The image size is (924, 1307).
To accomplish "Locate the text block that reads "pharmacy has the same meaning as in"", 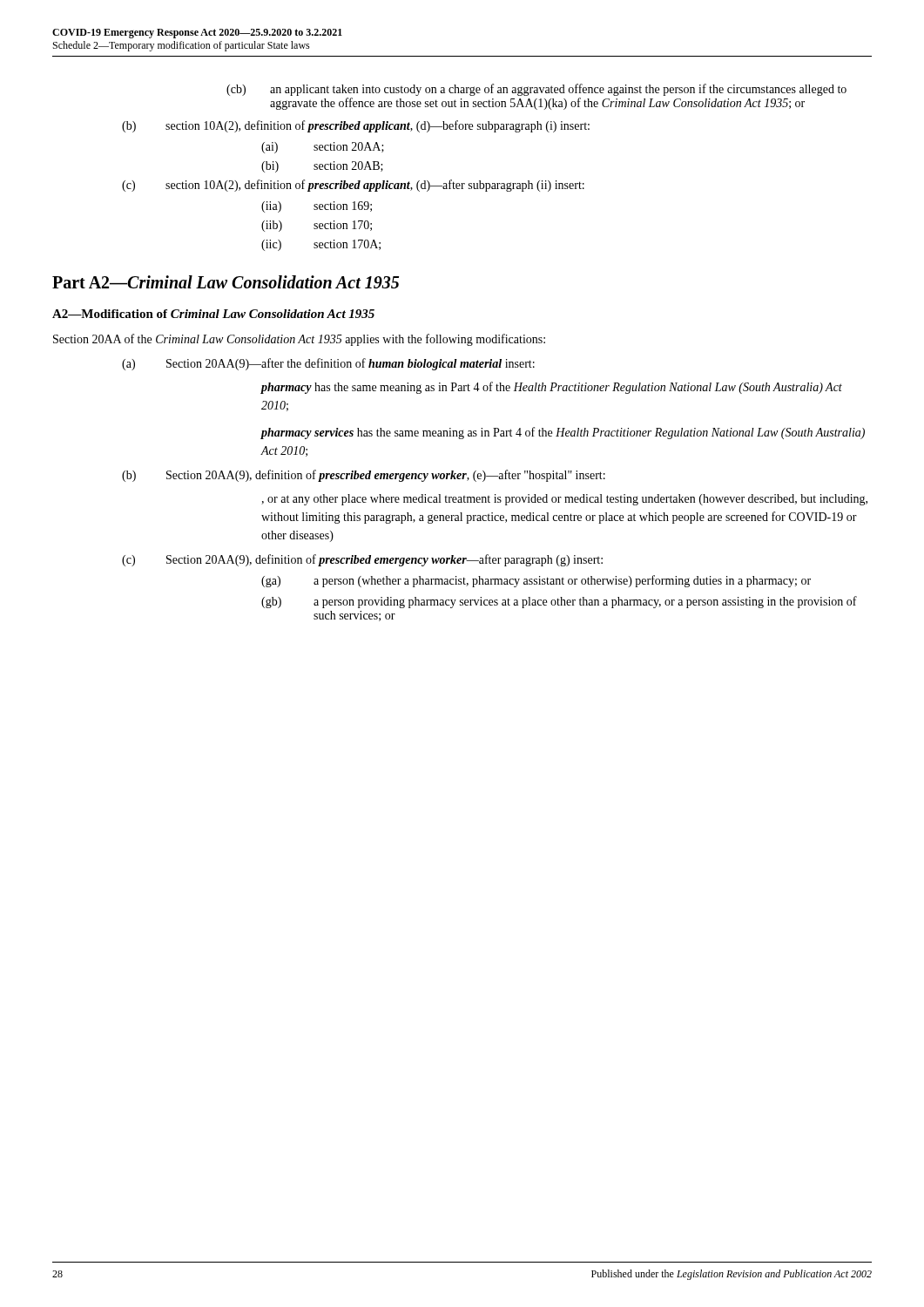I will click(552, 396).
